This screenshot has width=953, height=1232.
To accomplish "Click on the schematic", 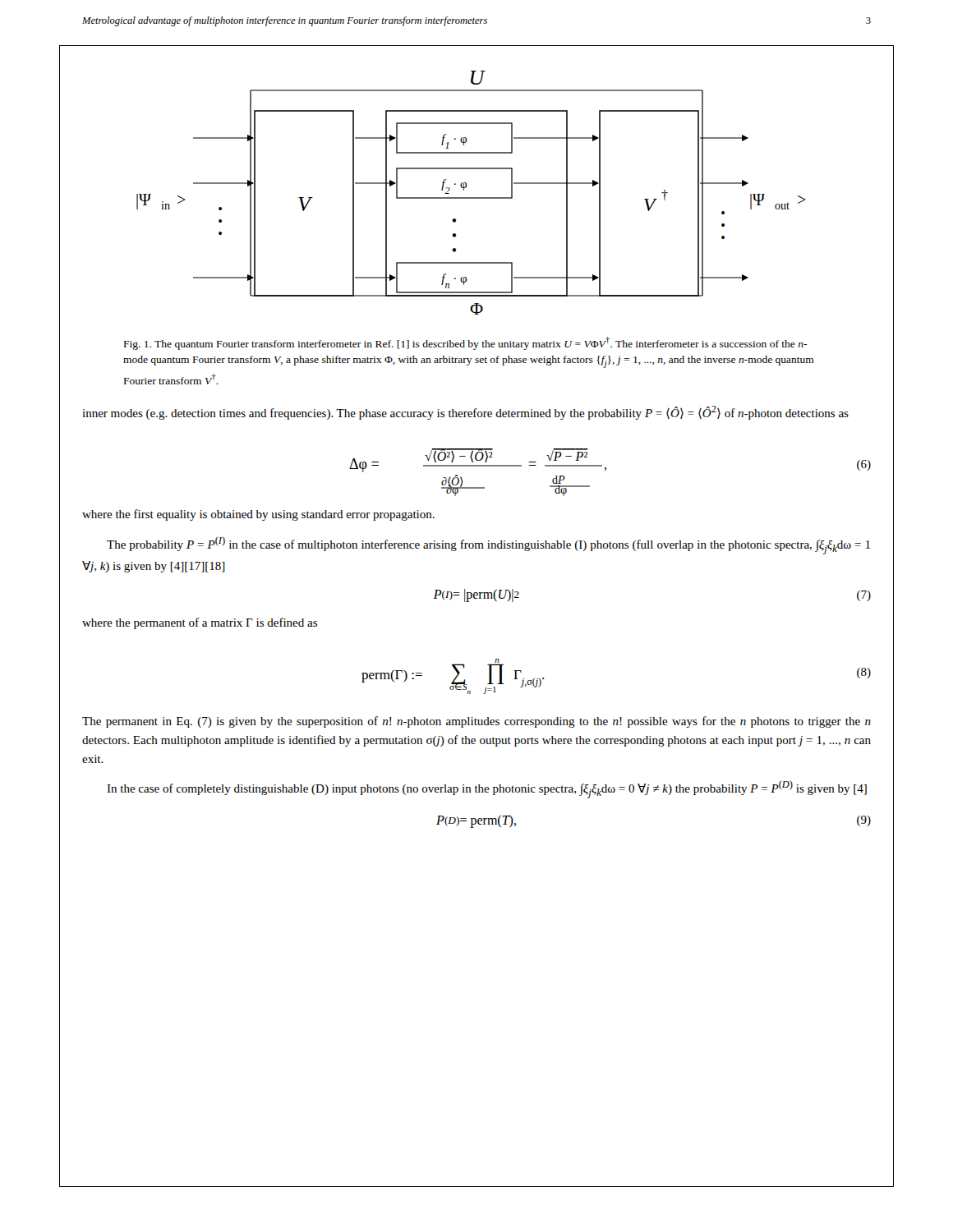I will tap(476, 193).
